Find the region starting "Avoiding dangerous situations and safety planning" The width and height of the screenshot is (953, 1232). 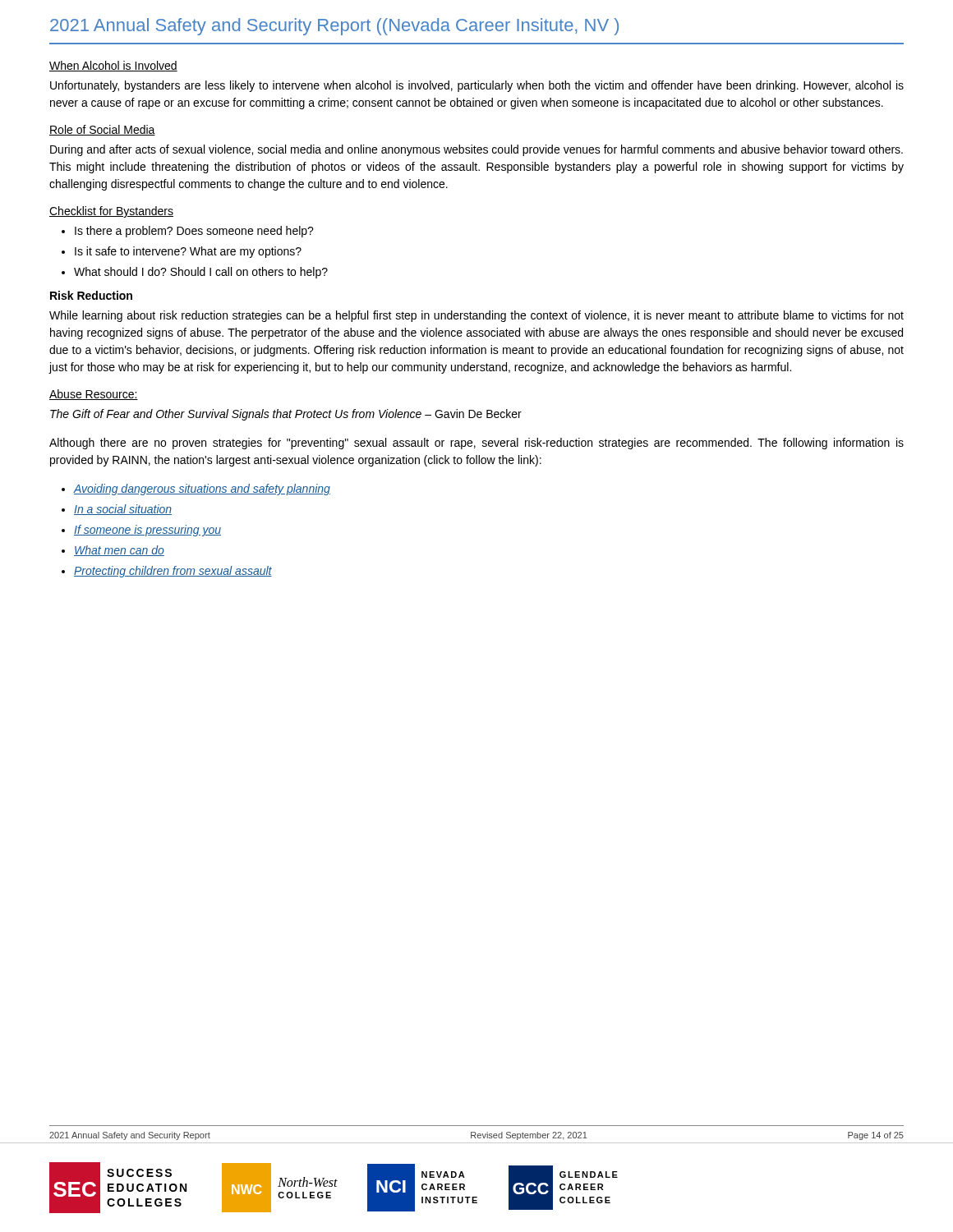click(202, 489)
